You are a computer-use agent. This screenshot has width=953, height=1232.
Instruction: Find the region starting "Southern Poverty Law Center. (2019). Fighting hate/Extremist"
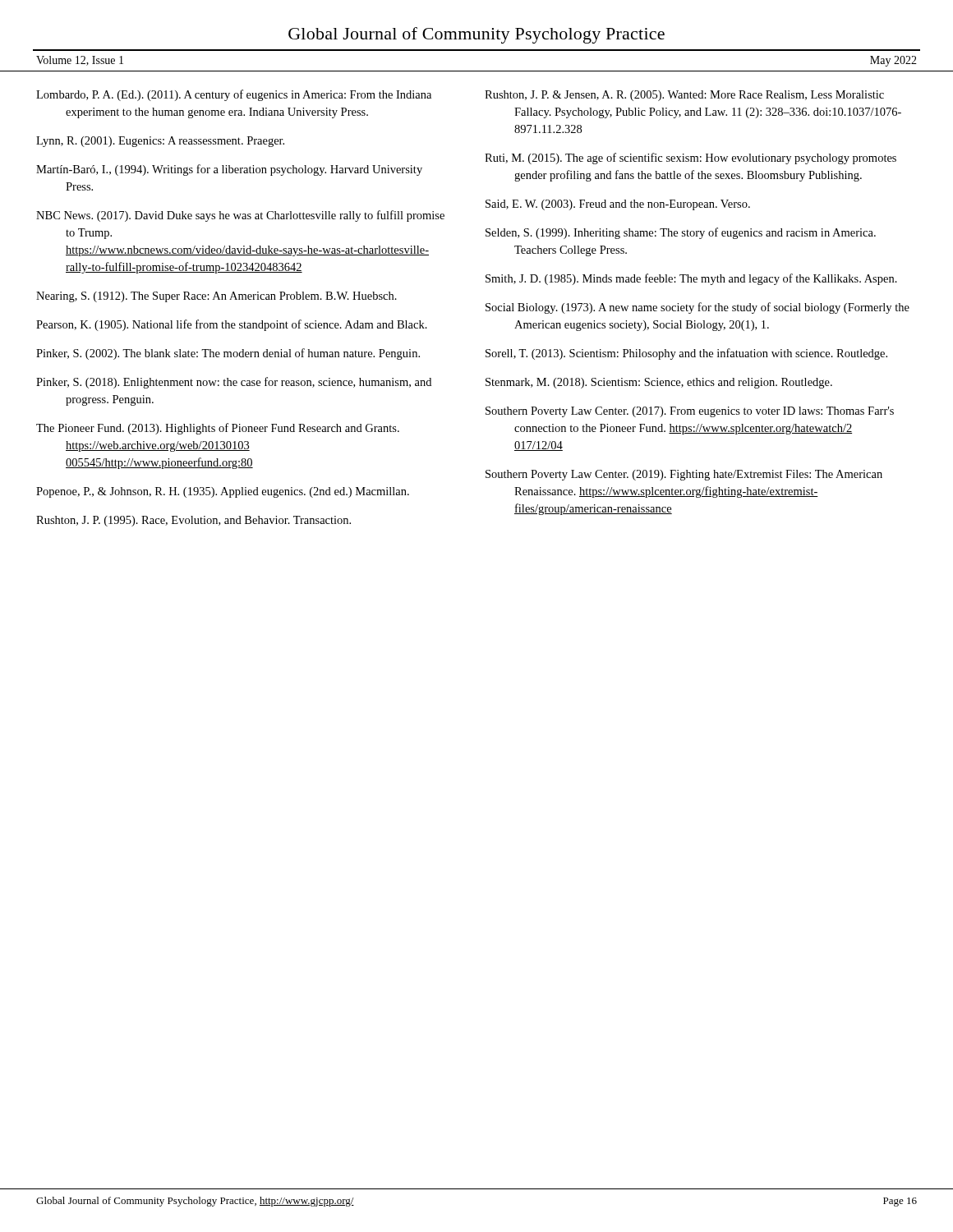coord(684,491)
